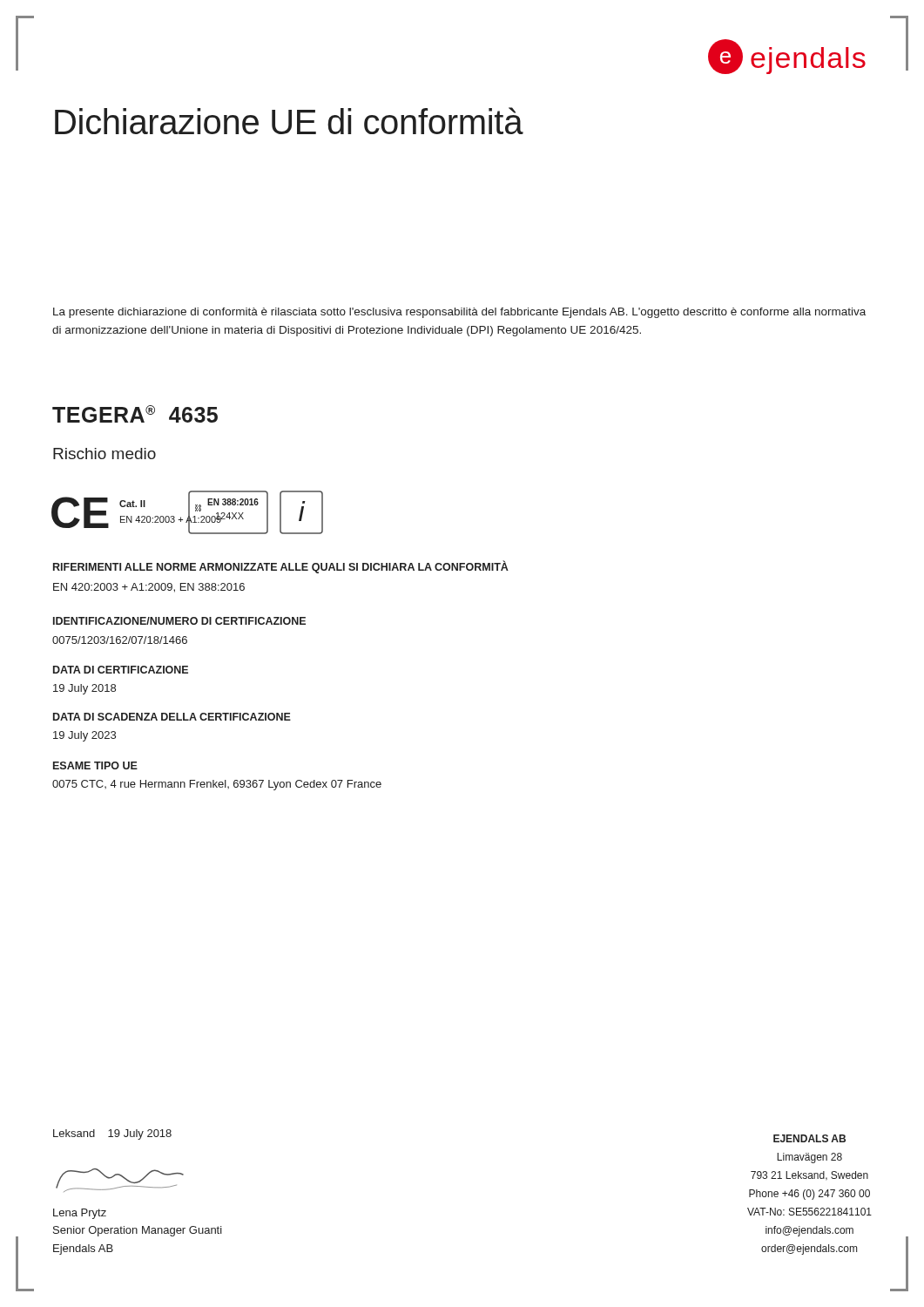Point to the region starting "IDENTIFICAZIONE/NUMERO DI CERTIFICAZIONE"

pyautogui.click(x=179, y=621)
